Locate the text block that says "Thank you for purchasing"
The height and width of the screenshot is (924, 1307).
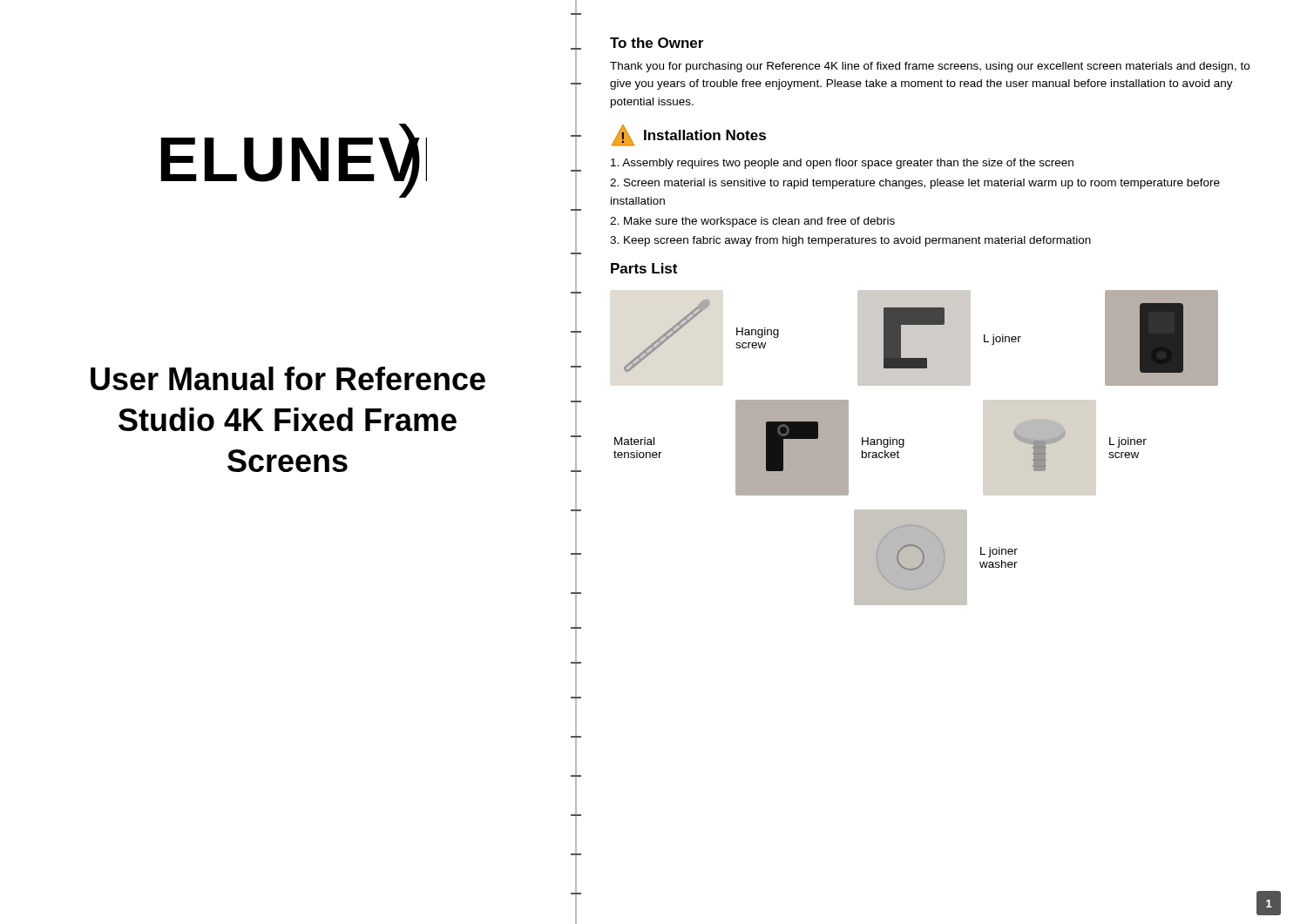click(930, 83)
